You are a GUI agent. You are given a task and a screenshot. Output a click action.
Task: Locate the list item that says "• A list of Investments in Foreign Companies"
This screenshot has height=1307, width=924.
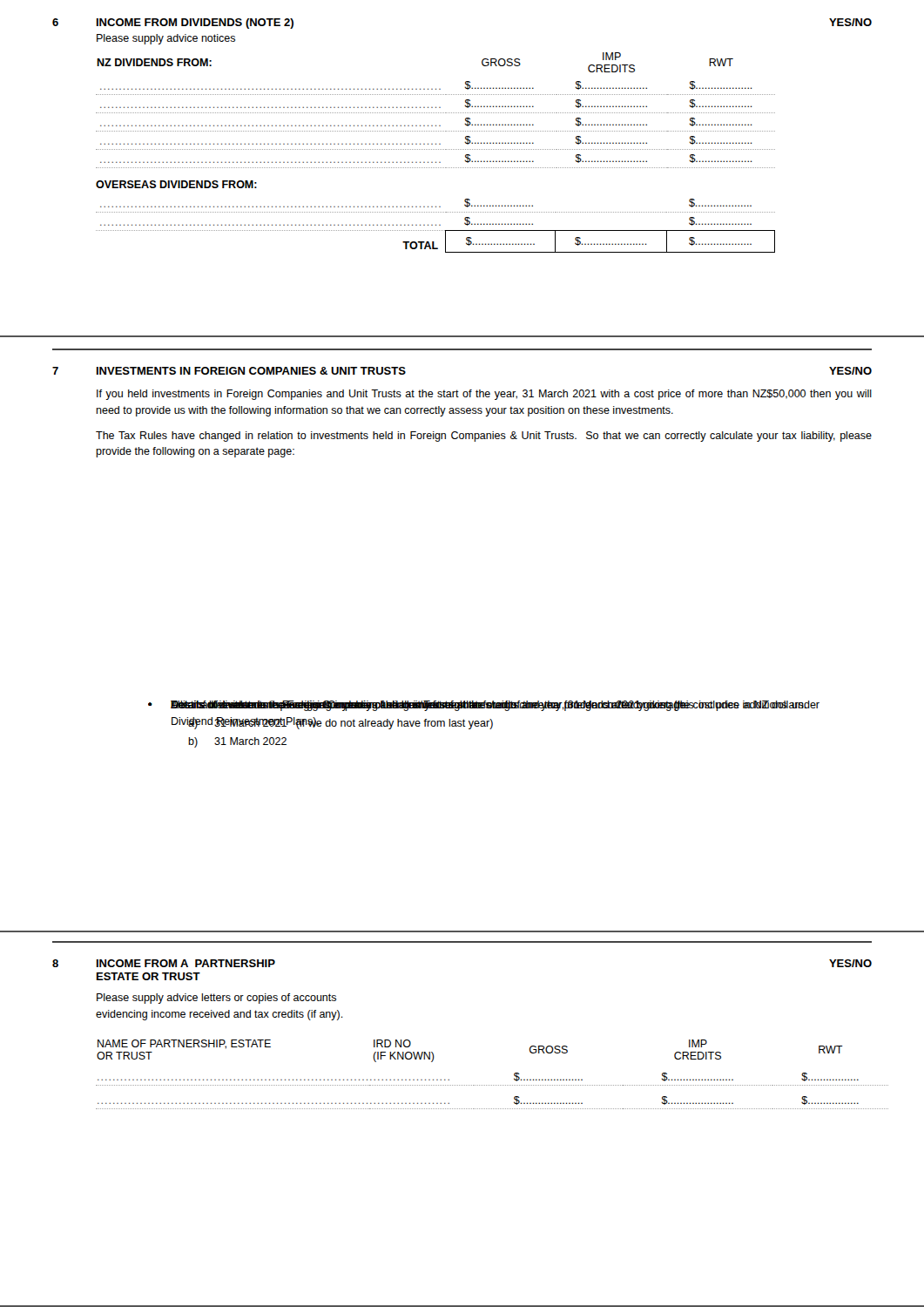click(484, 705)
